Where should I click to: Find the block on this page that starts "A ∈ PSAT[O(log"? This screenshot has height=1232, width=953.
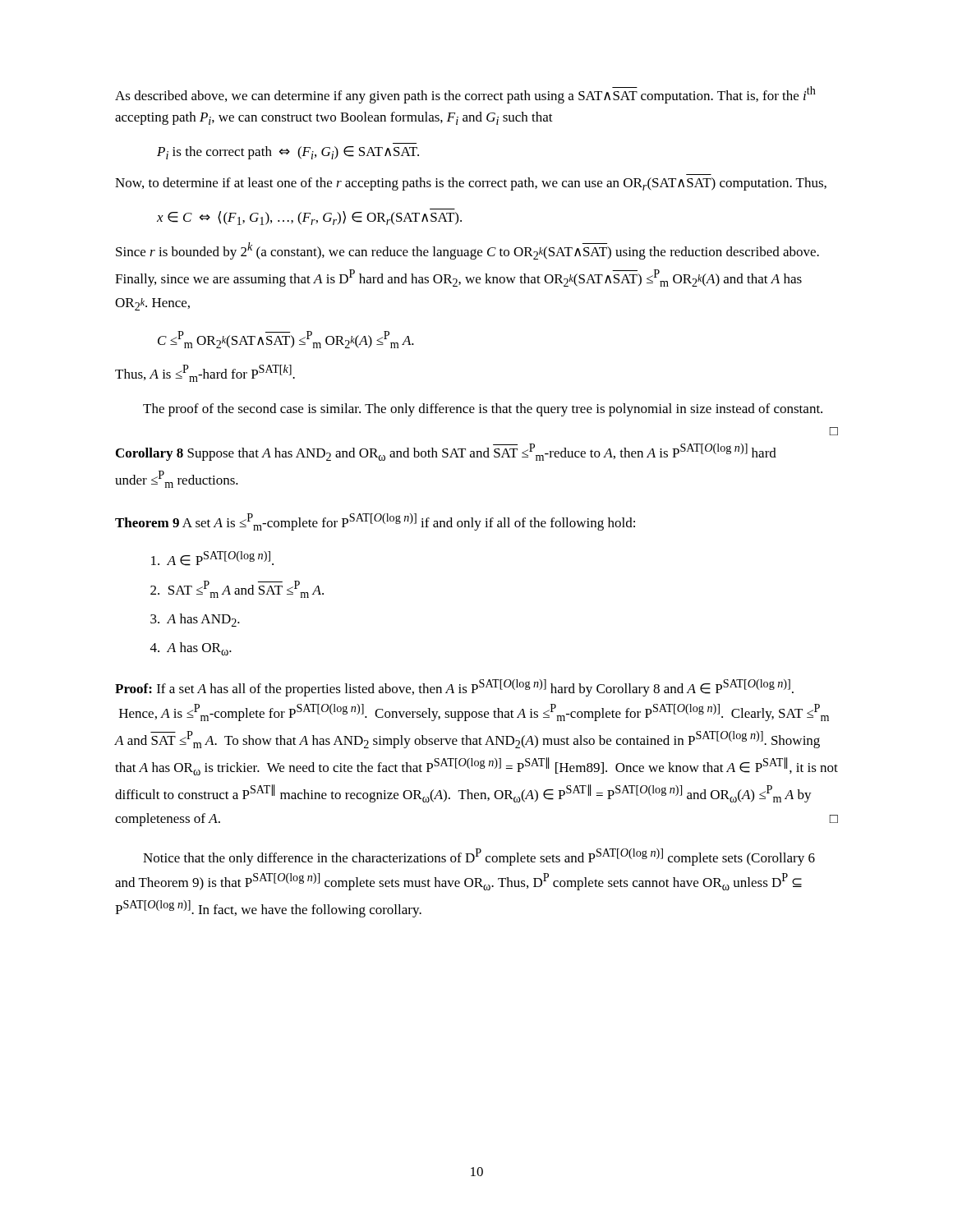pyautogui.click(x=212, y=558)
